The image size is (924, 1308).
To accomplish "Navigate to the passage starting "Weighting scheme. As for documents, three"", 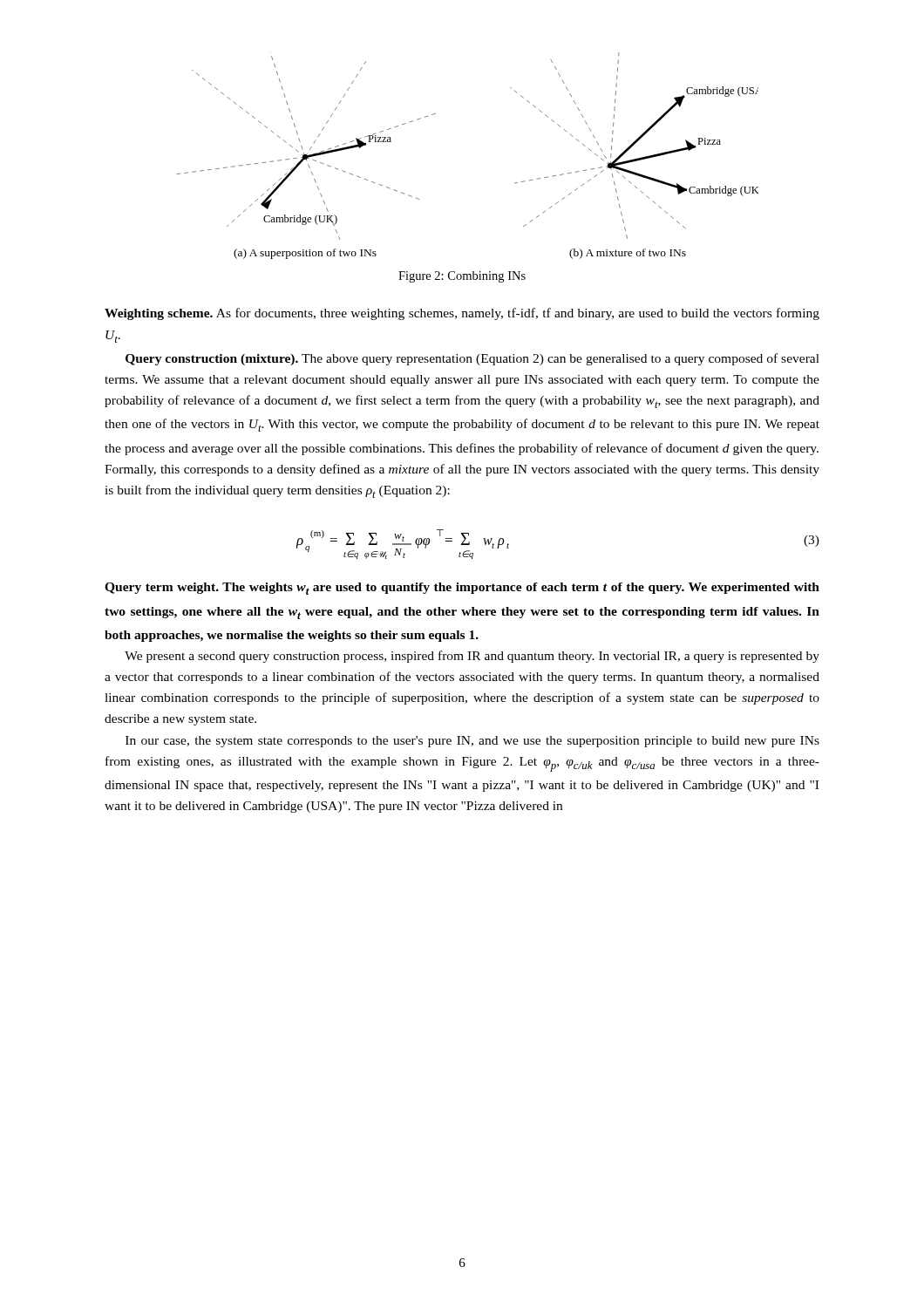I will 462,325.
